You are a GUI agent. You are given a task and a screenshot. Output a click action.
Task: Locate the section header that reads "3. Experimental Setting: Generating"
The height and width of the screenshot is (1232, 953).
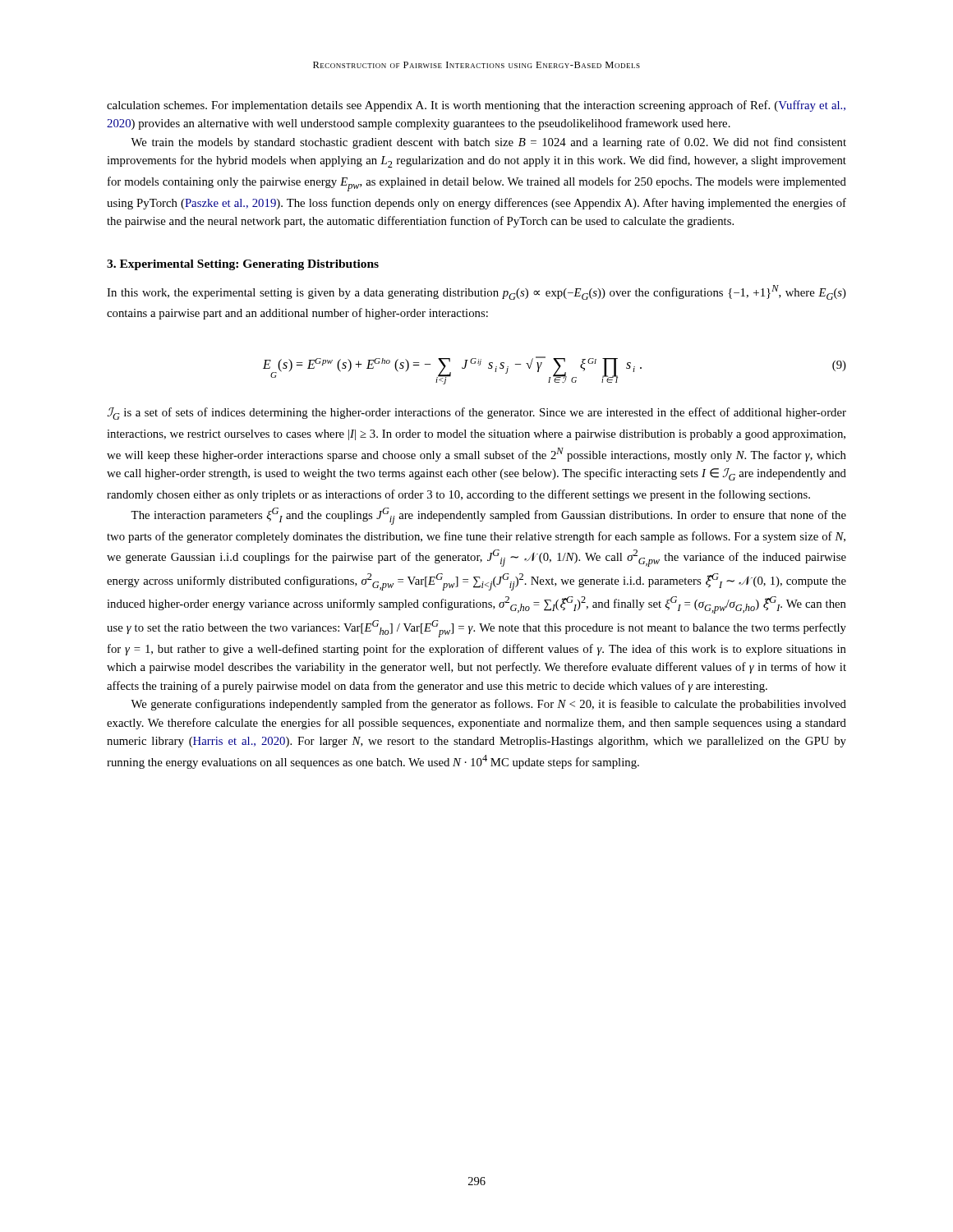(x=243, y=265)
